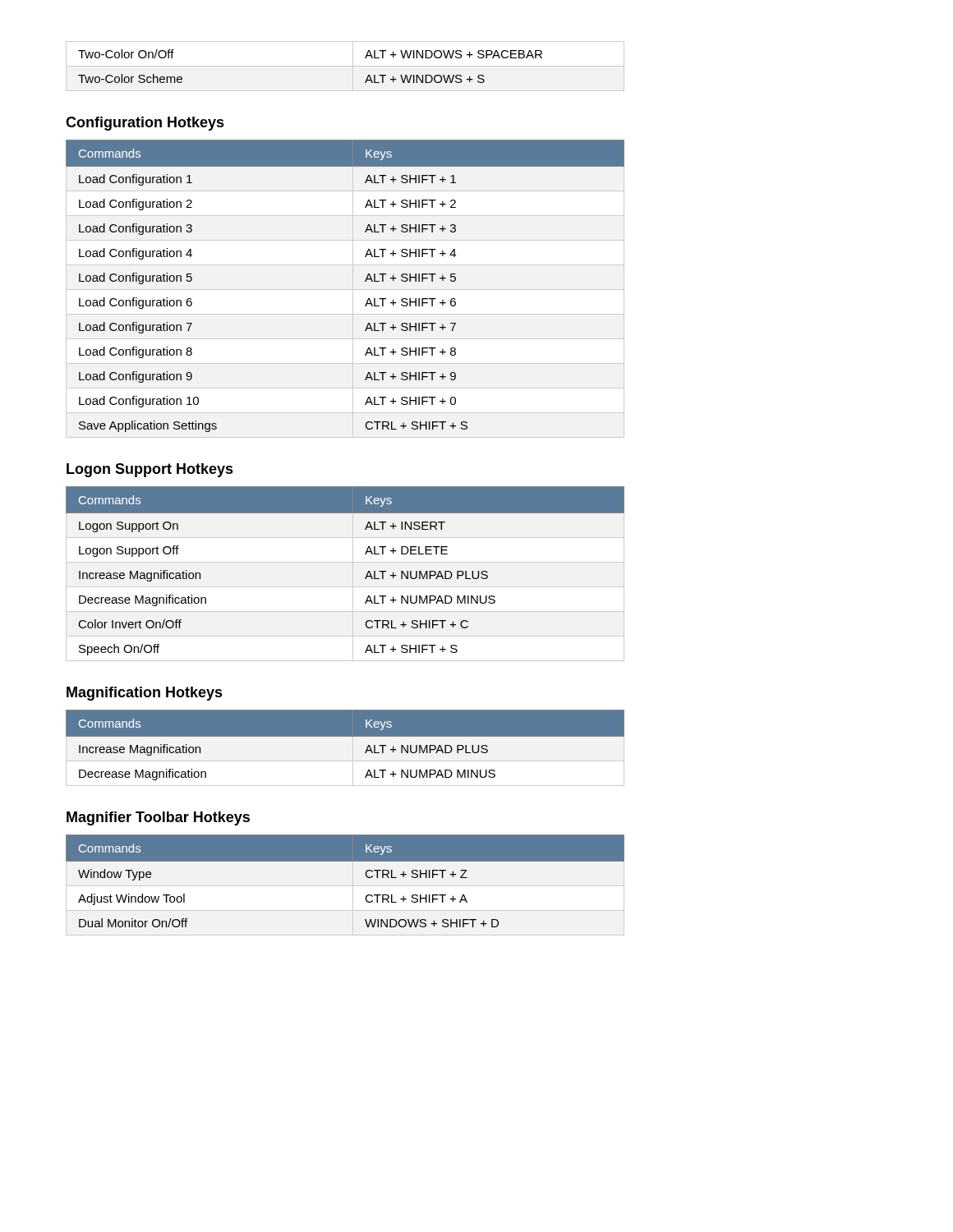Where does it say "Logon Support Hotkeys"?
Screen dimensions: 1232x953
[x=150, y=469]
